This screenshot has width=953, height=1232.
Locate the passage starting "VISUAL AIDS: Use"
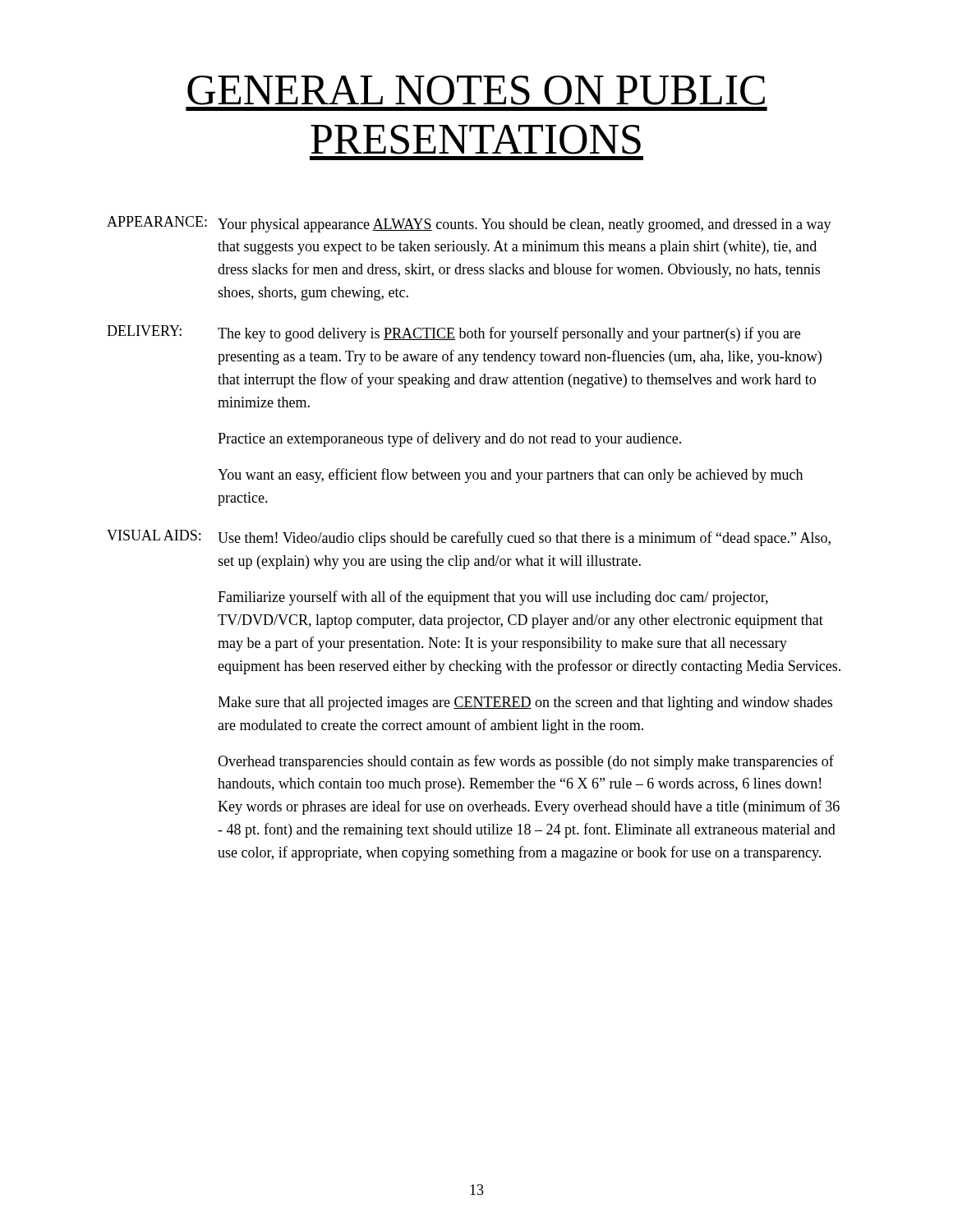[476, 696]
